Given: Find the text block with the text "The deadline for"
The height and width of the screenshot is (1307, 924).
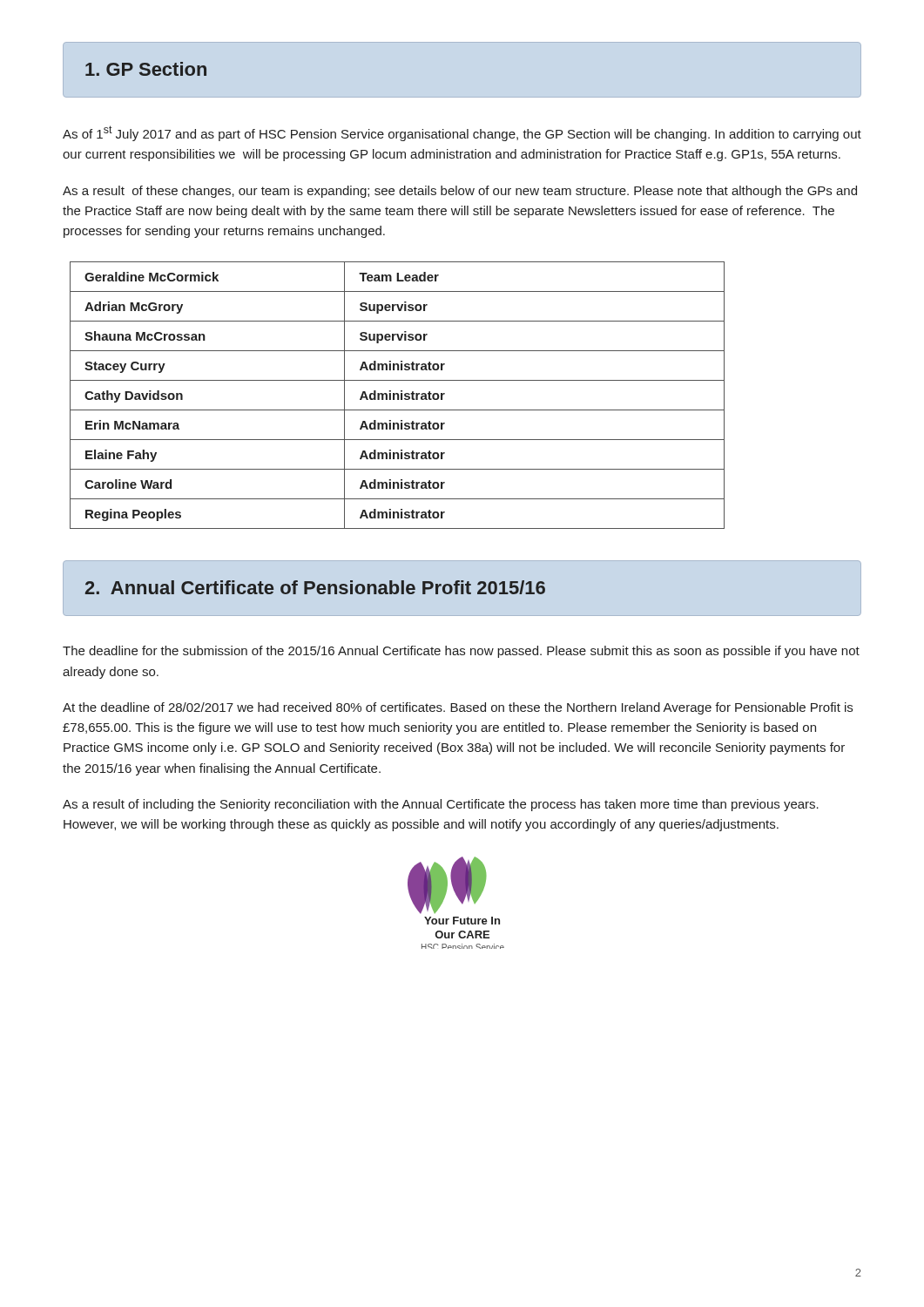Looking at the screenshot, I should pos(461,661).
